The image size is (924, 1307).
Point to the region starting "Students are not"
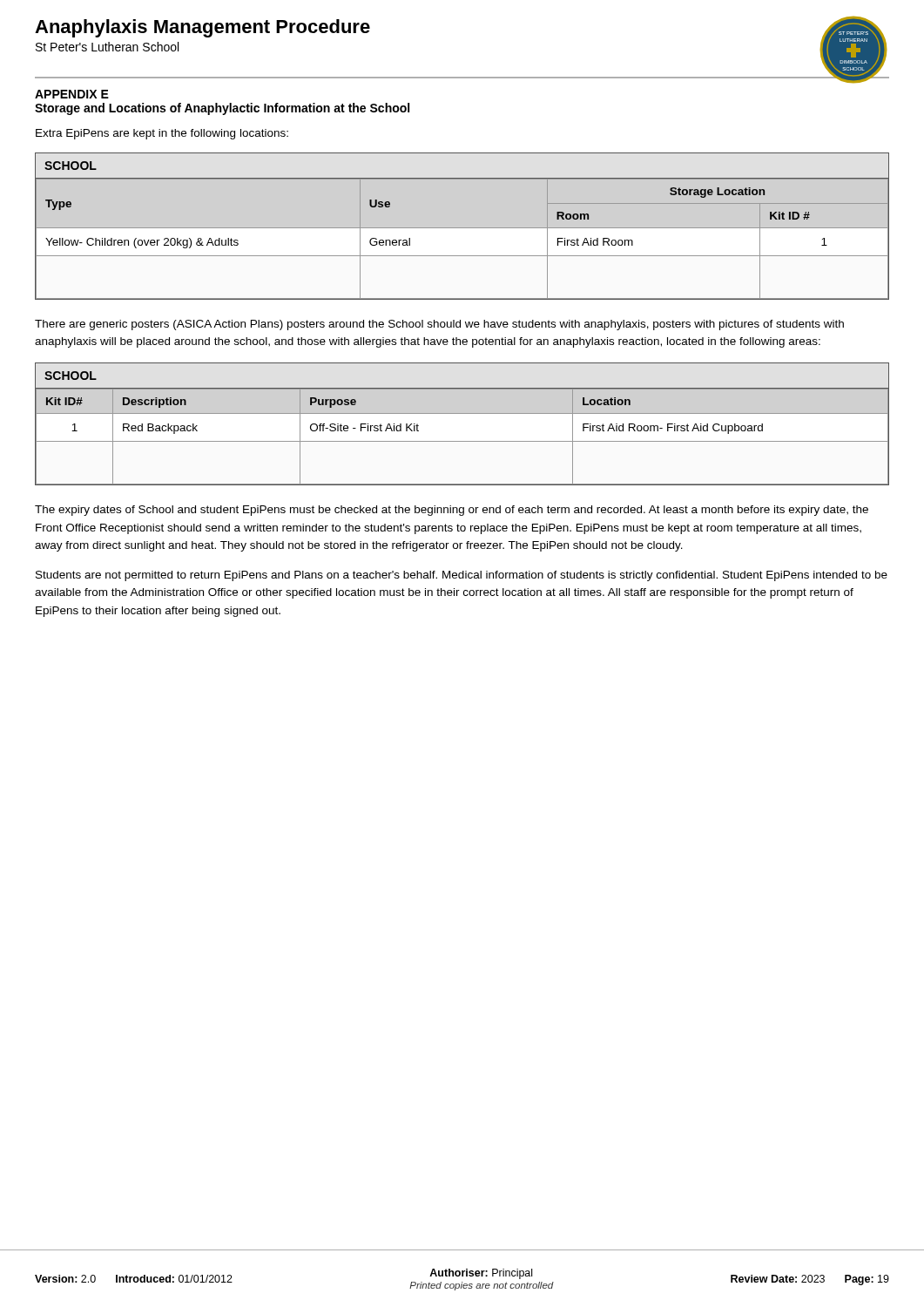[461, 592]
